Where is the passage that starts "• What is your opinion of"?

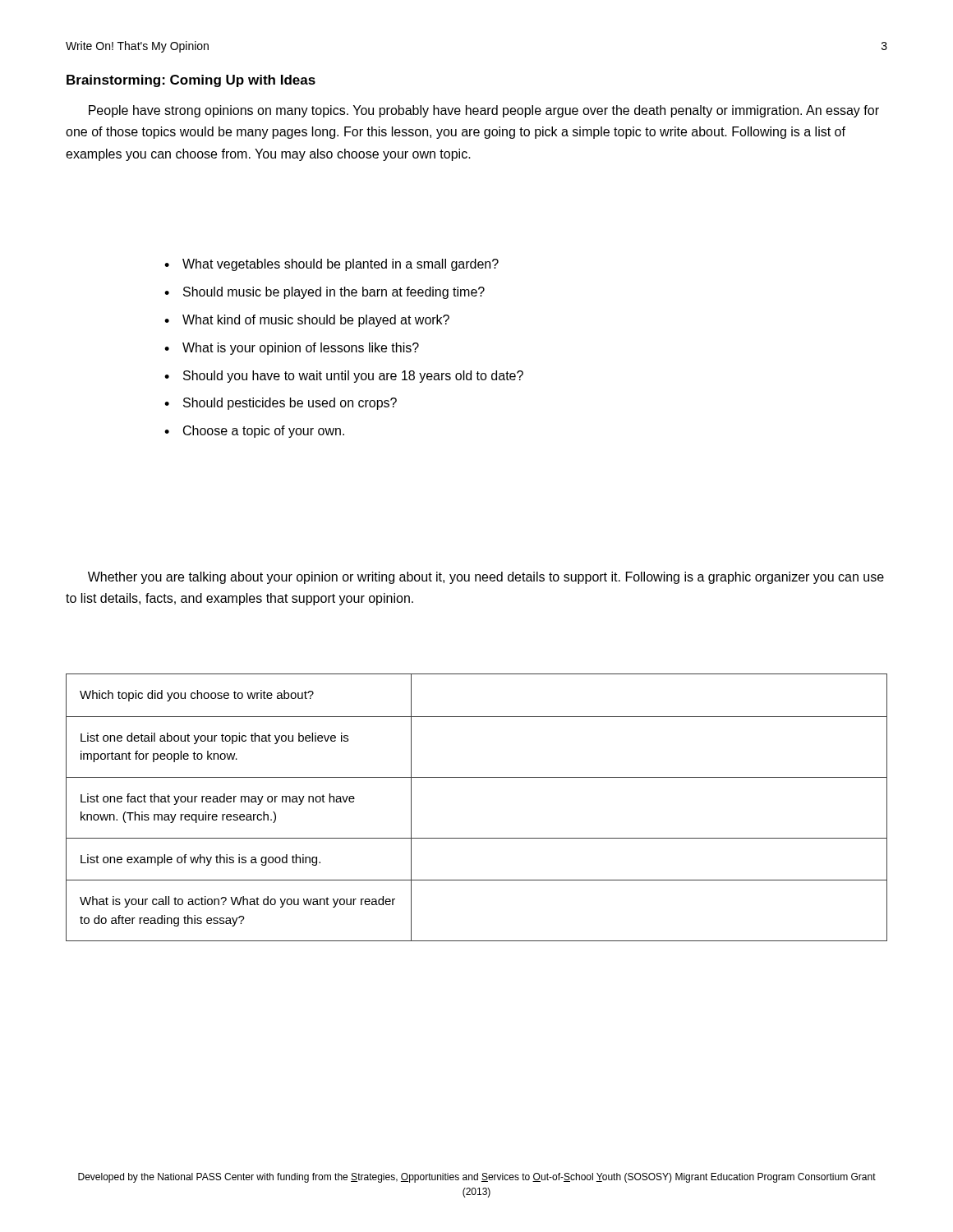(292, 349)
